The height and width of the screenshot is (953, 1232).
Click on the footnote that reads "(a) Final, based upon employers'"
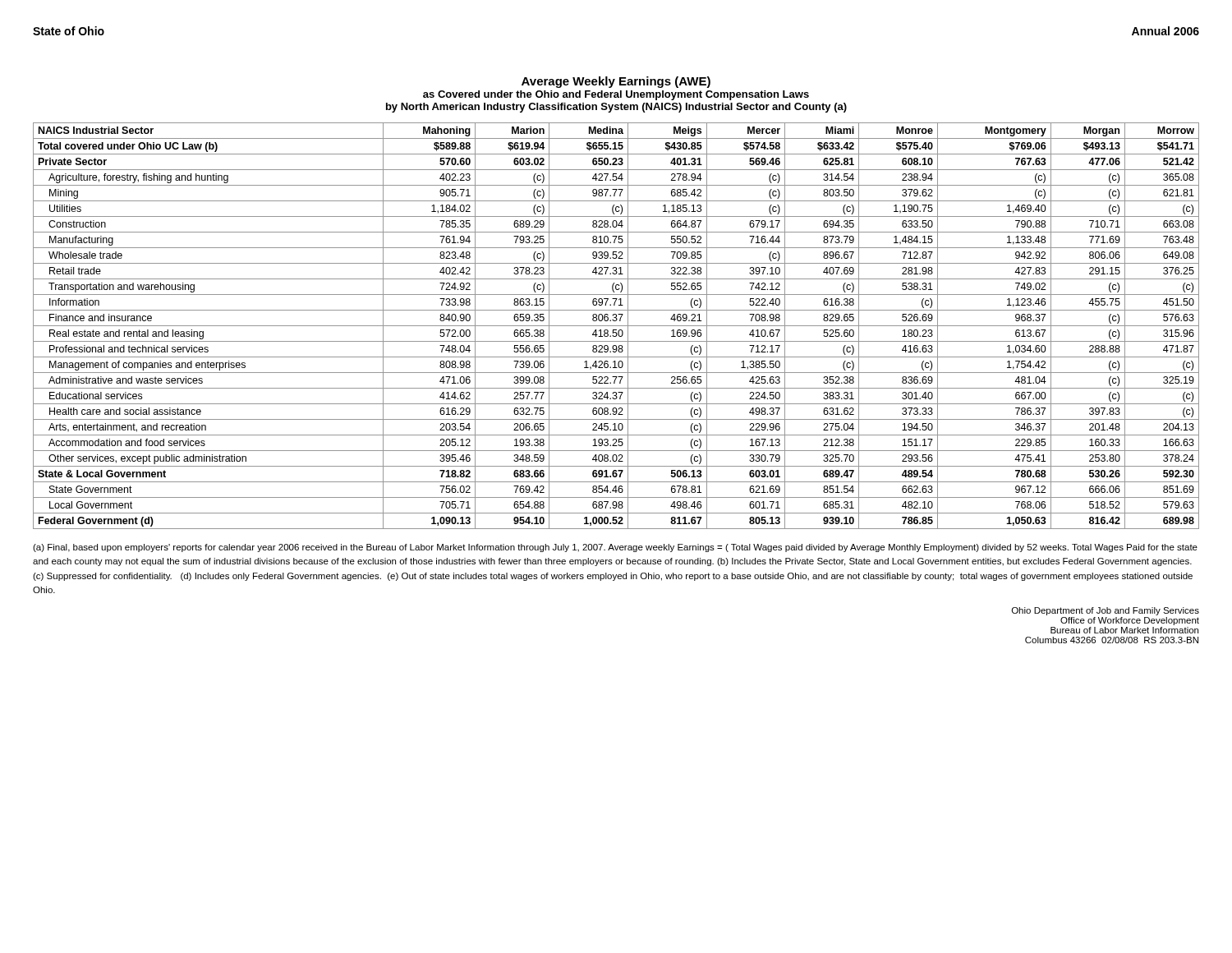615,568
